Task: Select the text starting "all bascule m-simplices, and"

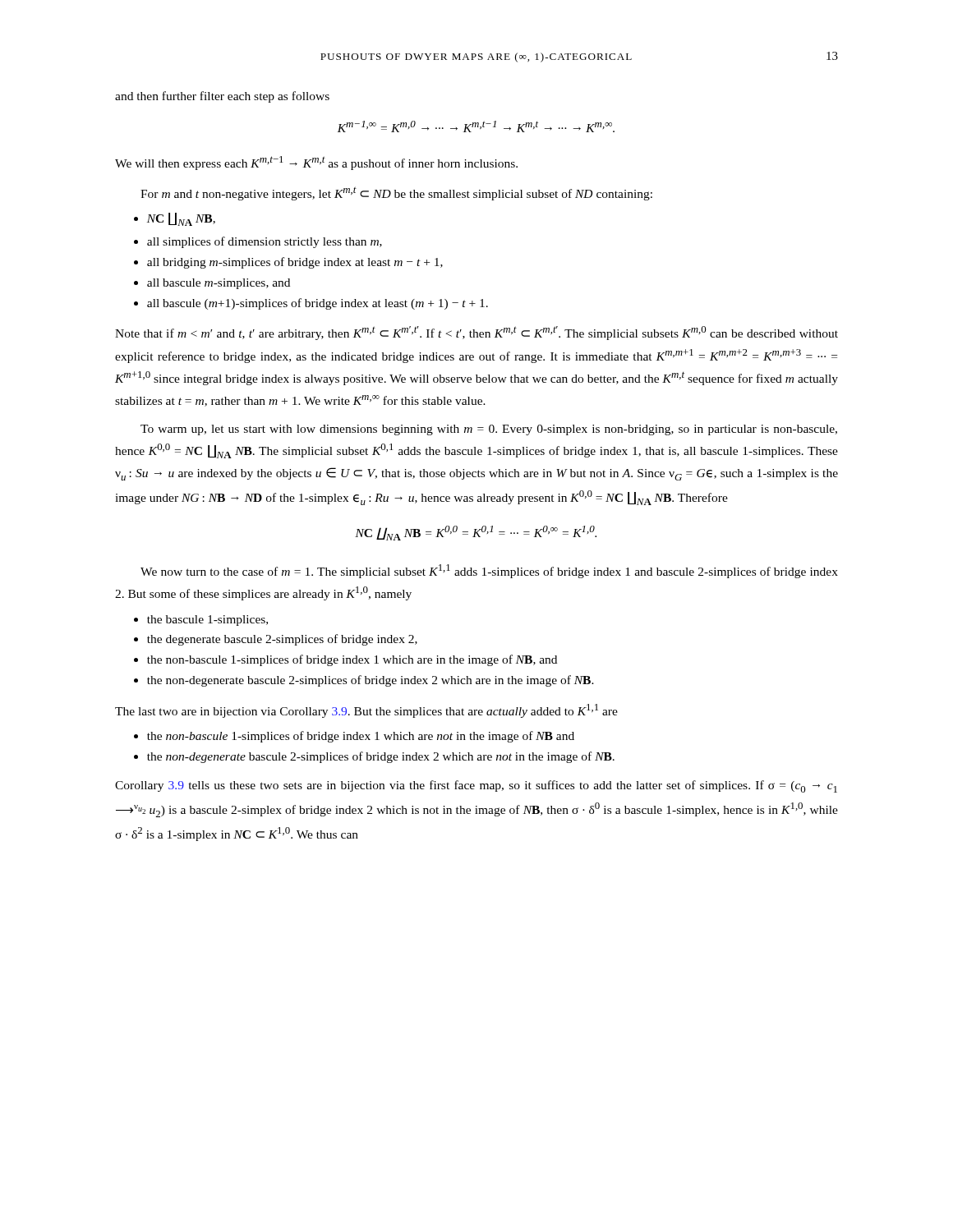Action: (219, 282)
